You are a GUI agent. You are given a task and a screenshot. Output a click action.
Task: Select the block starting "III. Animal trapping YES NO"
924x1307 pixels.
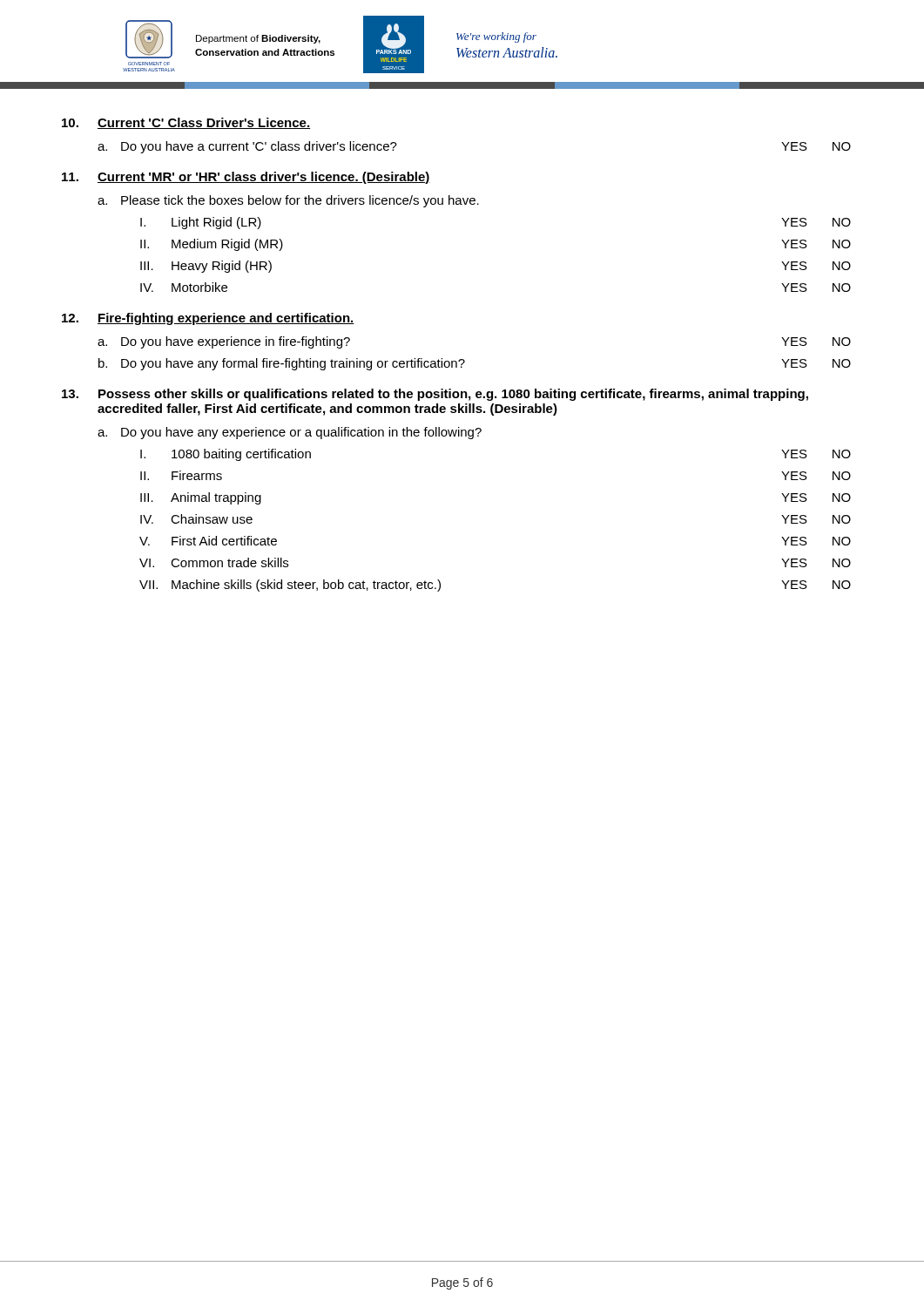click(216, 498)
